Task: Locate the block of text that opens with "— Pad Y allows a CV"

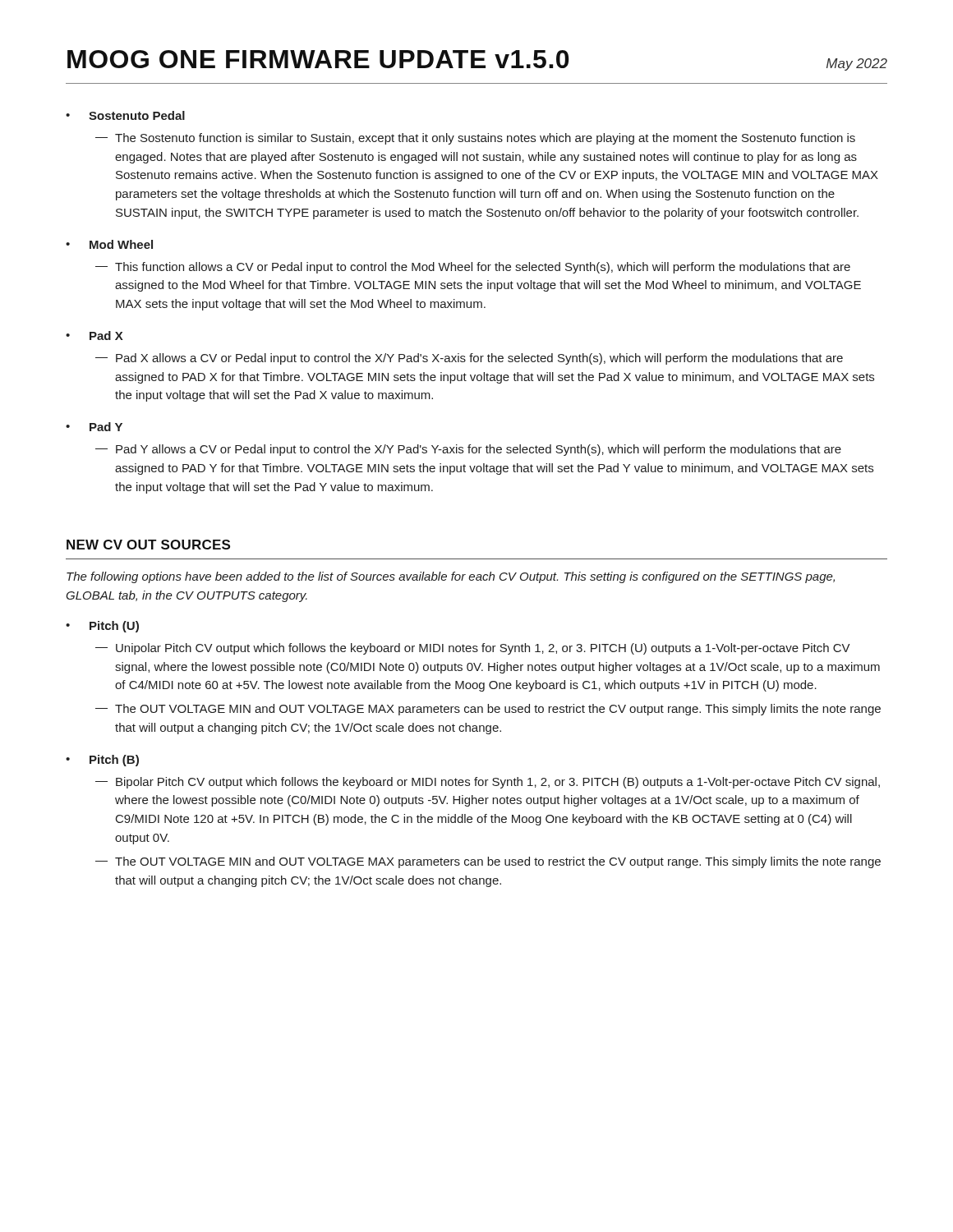Action: (x=491, y=468)
